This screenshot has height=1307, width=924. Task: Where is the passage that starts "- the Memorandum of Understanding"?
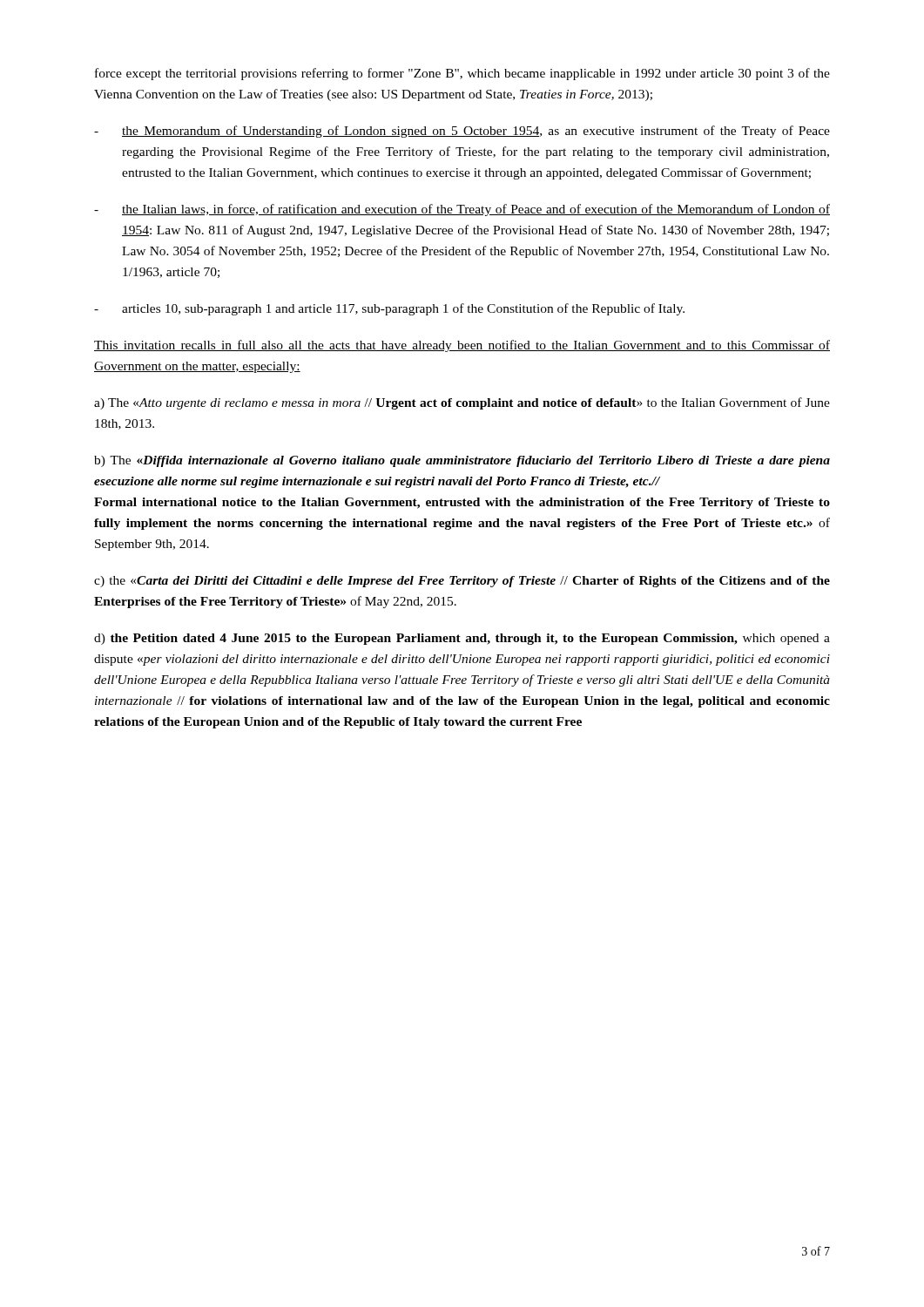pos(462,152)
